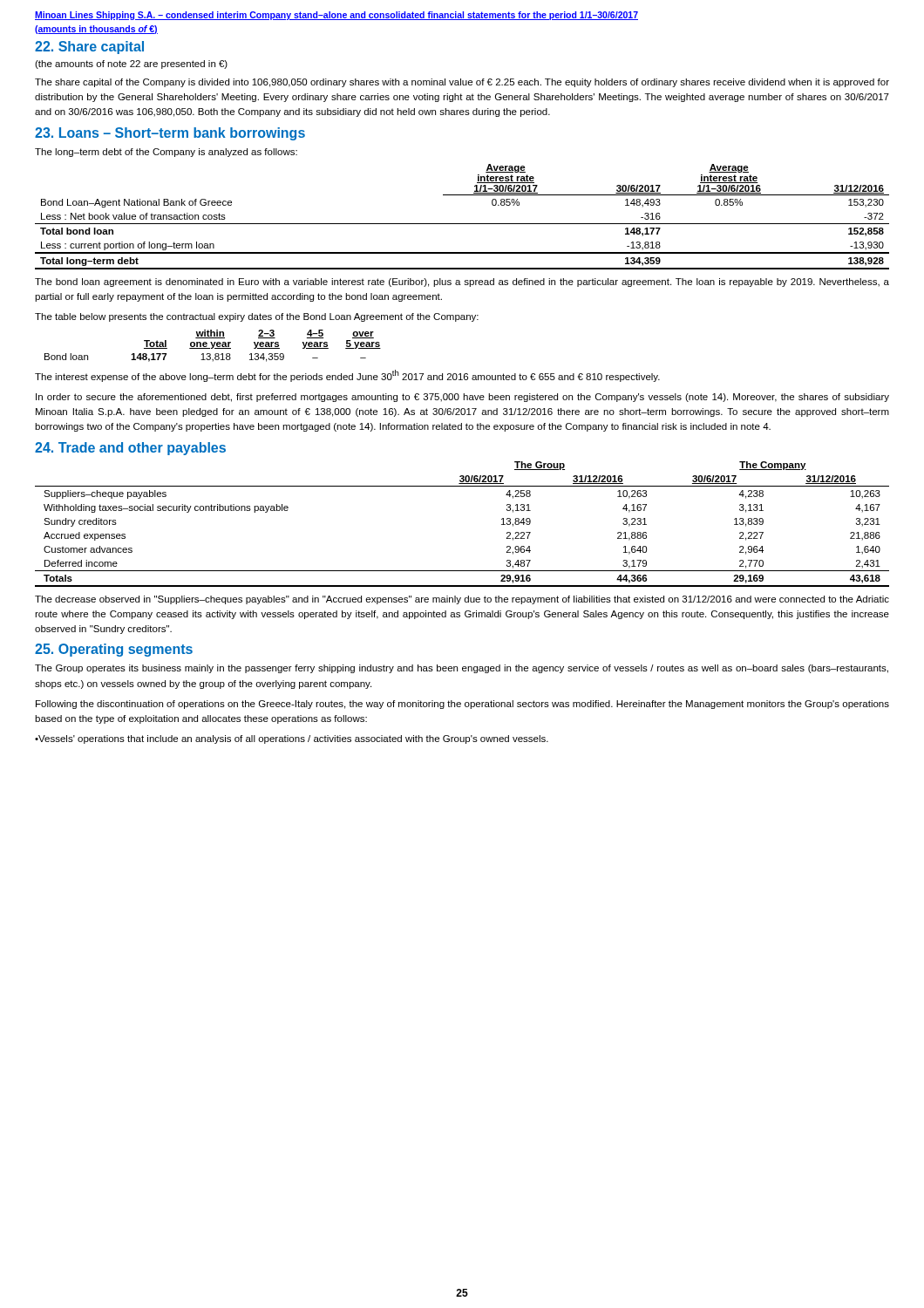Click on the section header that says "23. Loans – Short–term bank"

[170, 134]
